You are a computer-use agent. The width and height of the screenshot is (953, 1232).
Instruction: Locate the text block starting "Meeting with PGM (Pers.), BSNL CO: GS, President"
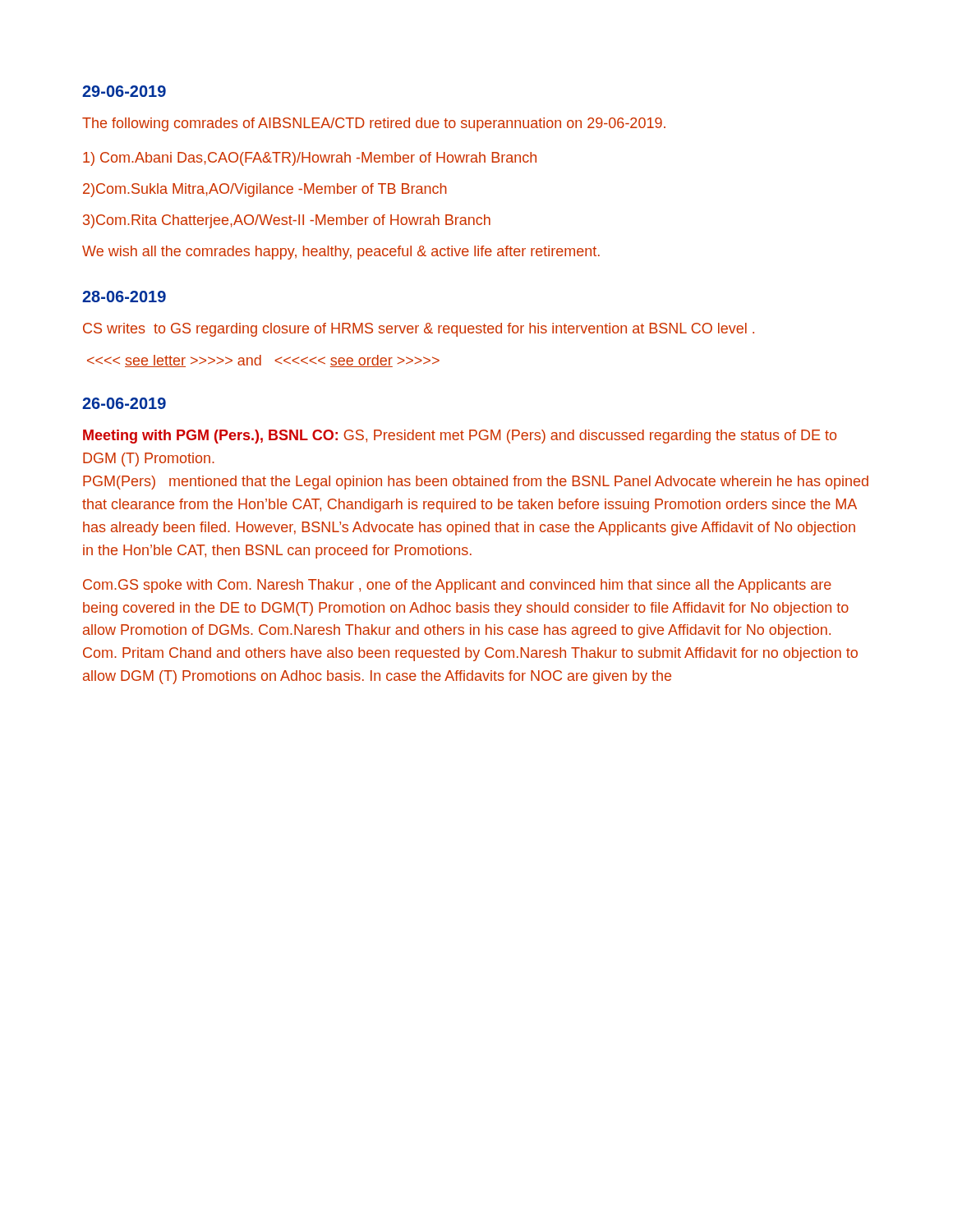pos(476,493)
